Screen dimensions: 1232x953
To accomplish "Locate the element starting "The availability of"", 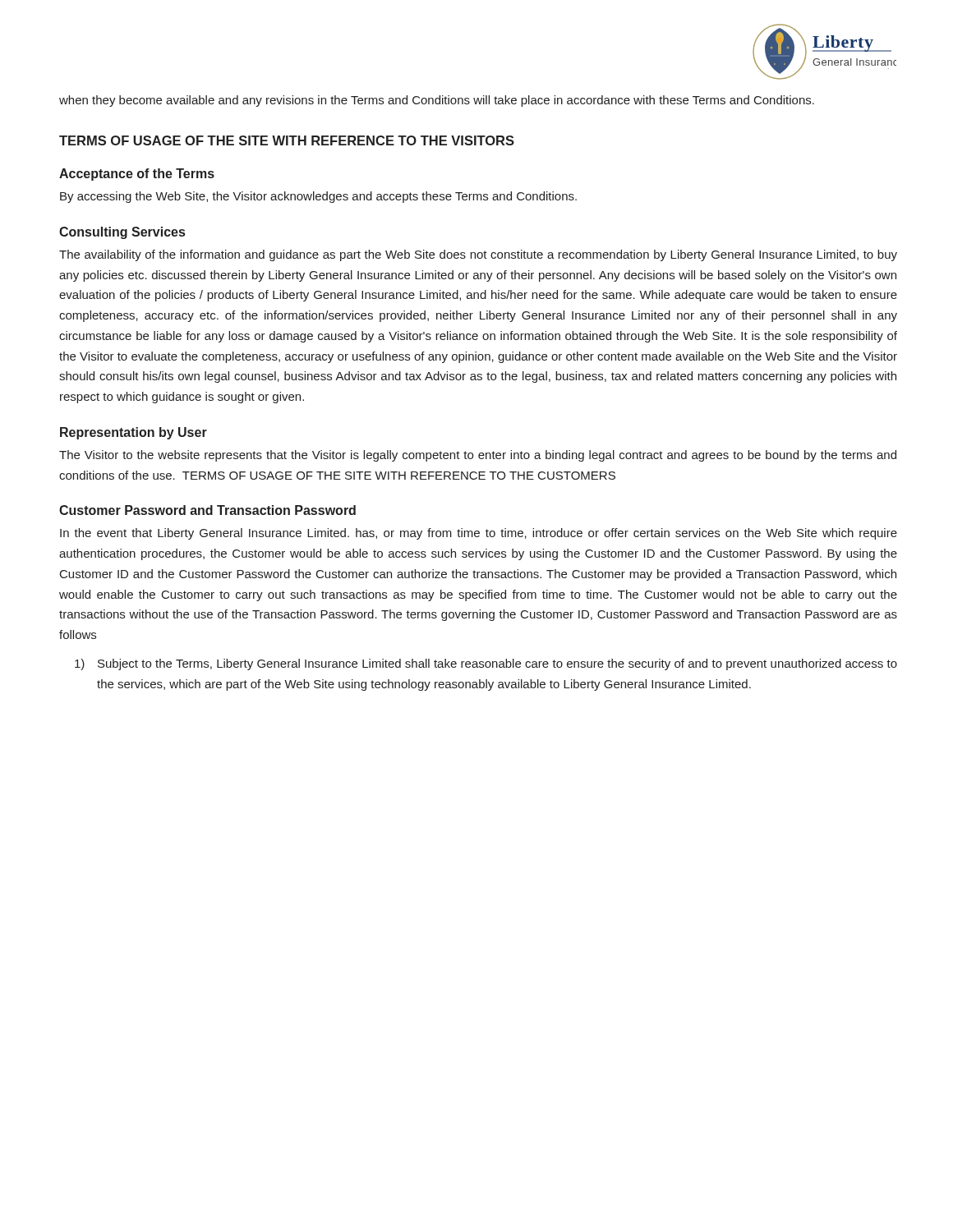I will [x=478, y=325].
